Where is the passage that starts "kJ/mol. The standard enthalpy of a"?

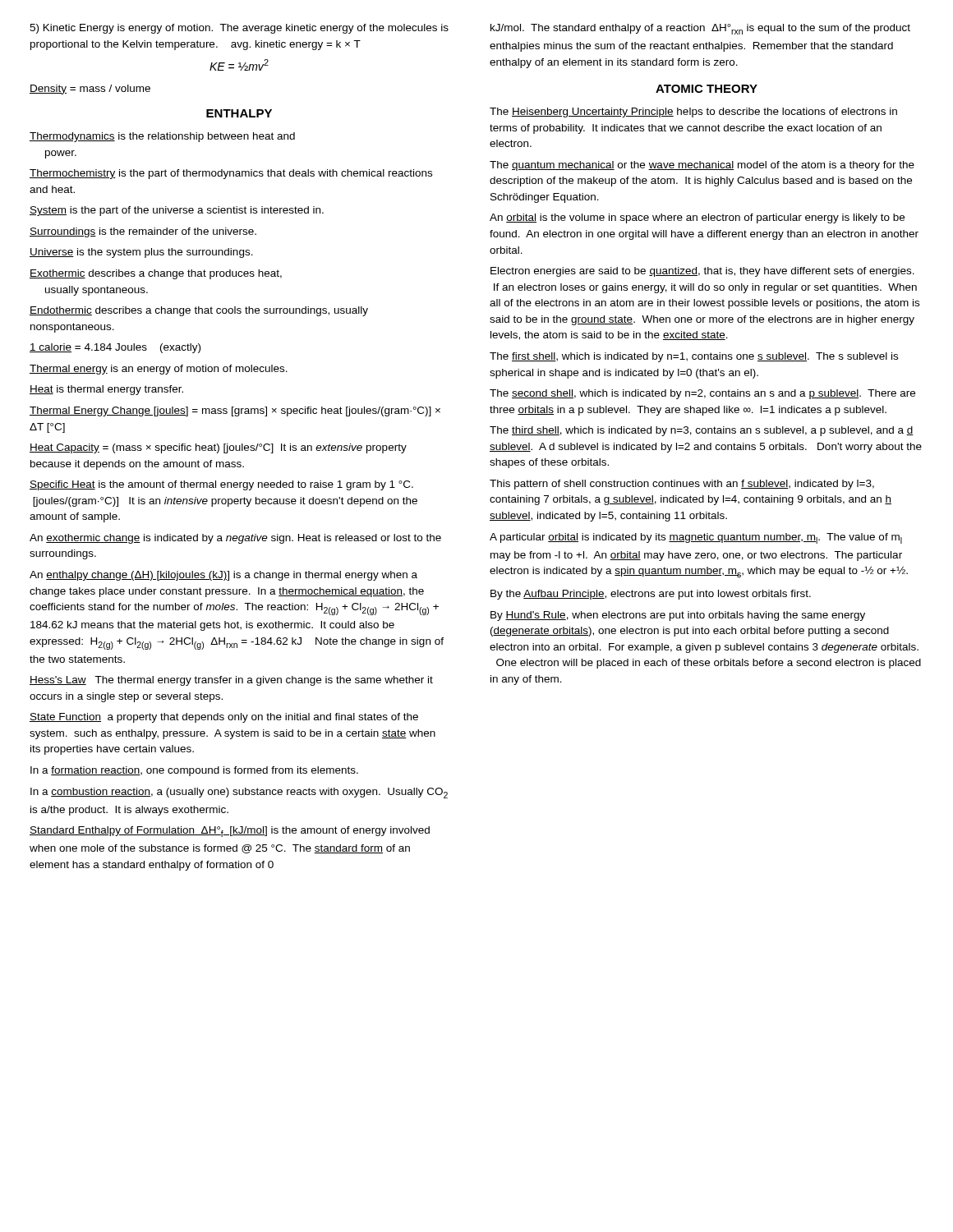click(x=700, y=45)
